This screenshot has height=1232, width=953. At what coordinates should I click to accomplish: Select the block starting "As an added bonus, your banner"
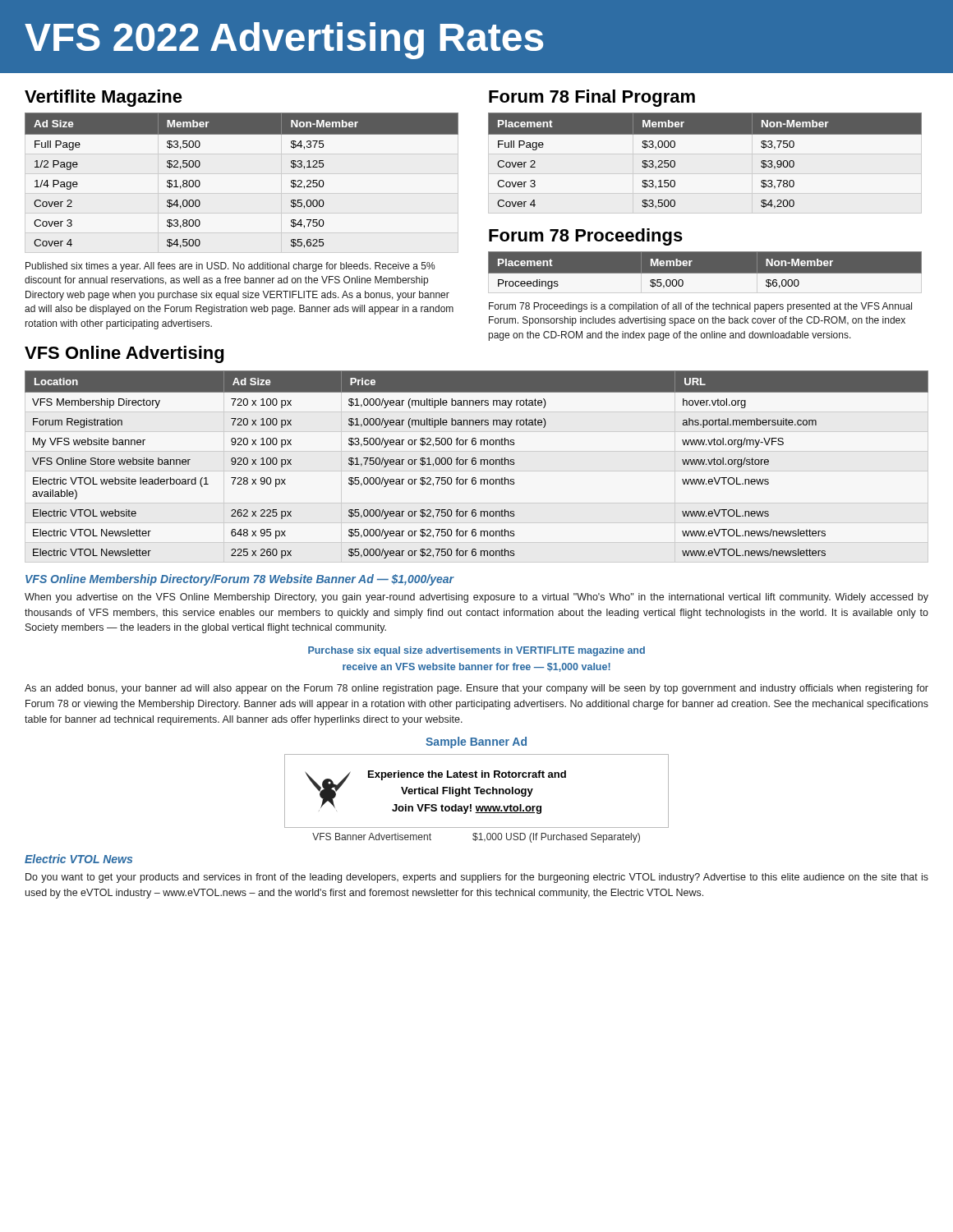(476, 704)
